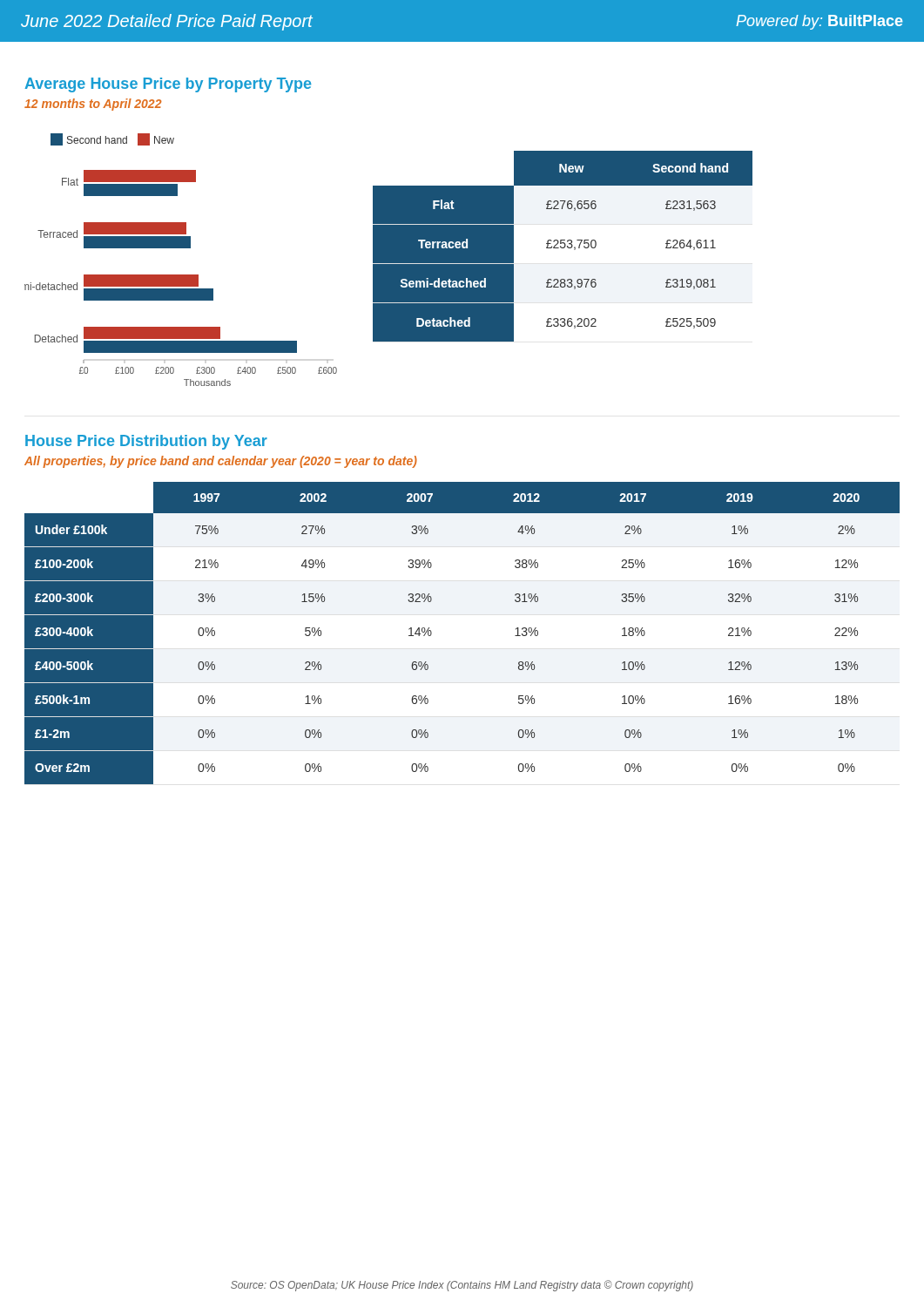The height and width of the screenshot is (1307, 924).
Task: Click where it says "12 months to April 2022"
Action: (x=93, y=104)
